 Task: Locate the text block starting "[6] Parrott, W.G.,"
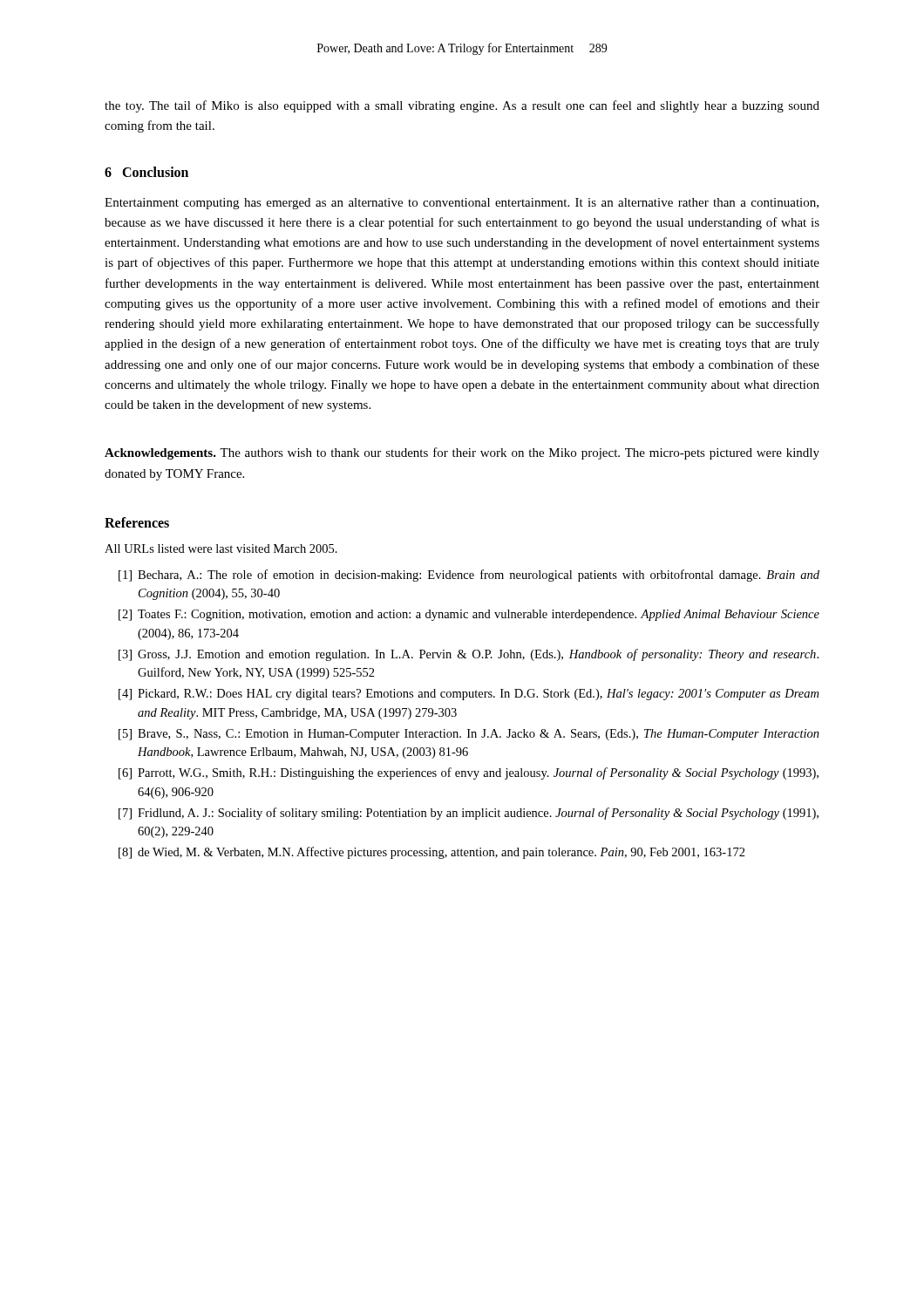[x=462, y=783]
